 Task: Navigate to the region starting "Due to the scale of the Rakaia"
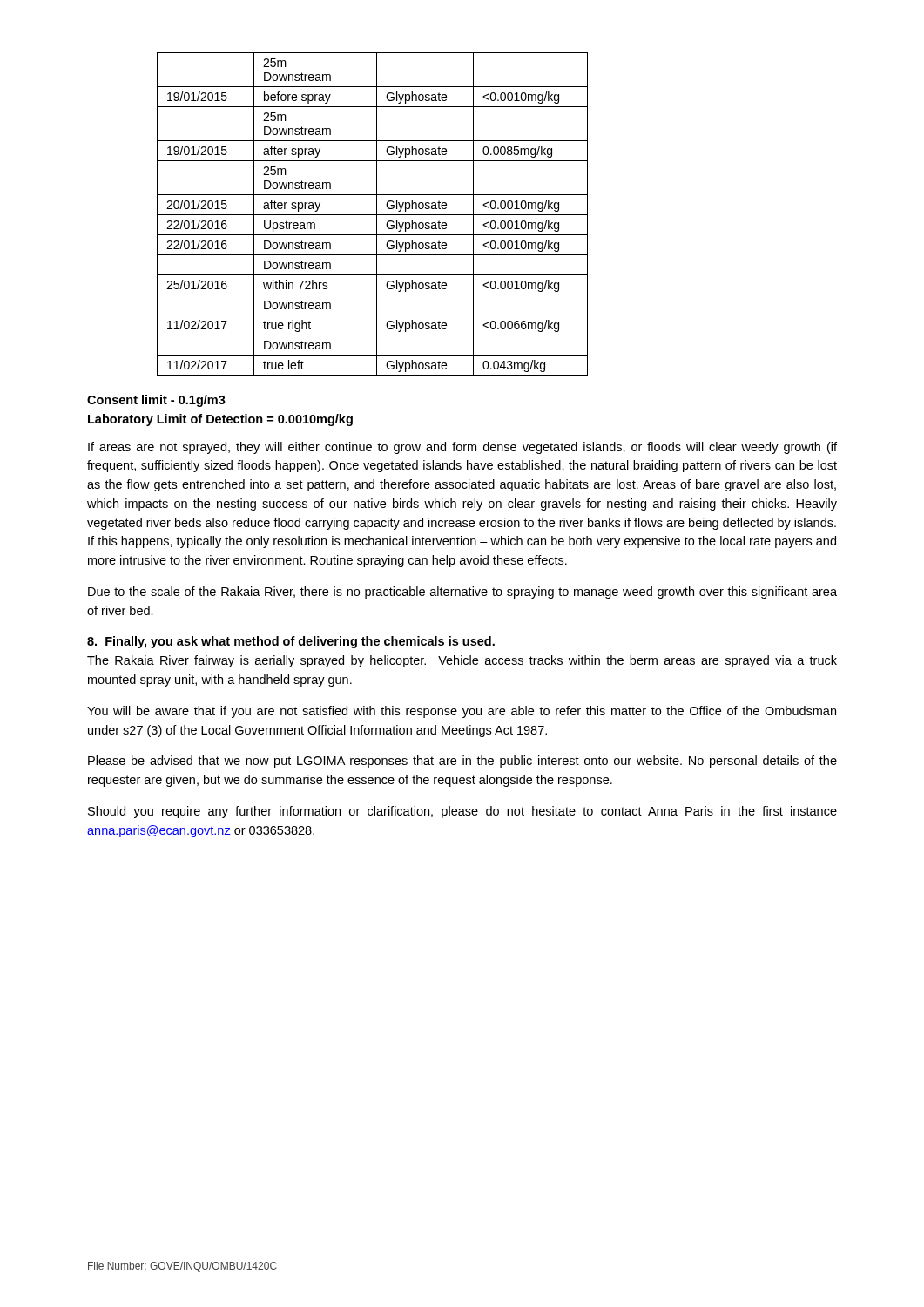462,601
